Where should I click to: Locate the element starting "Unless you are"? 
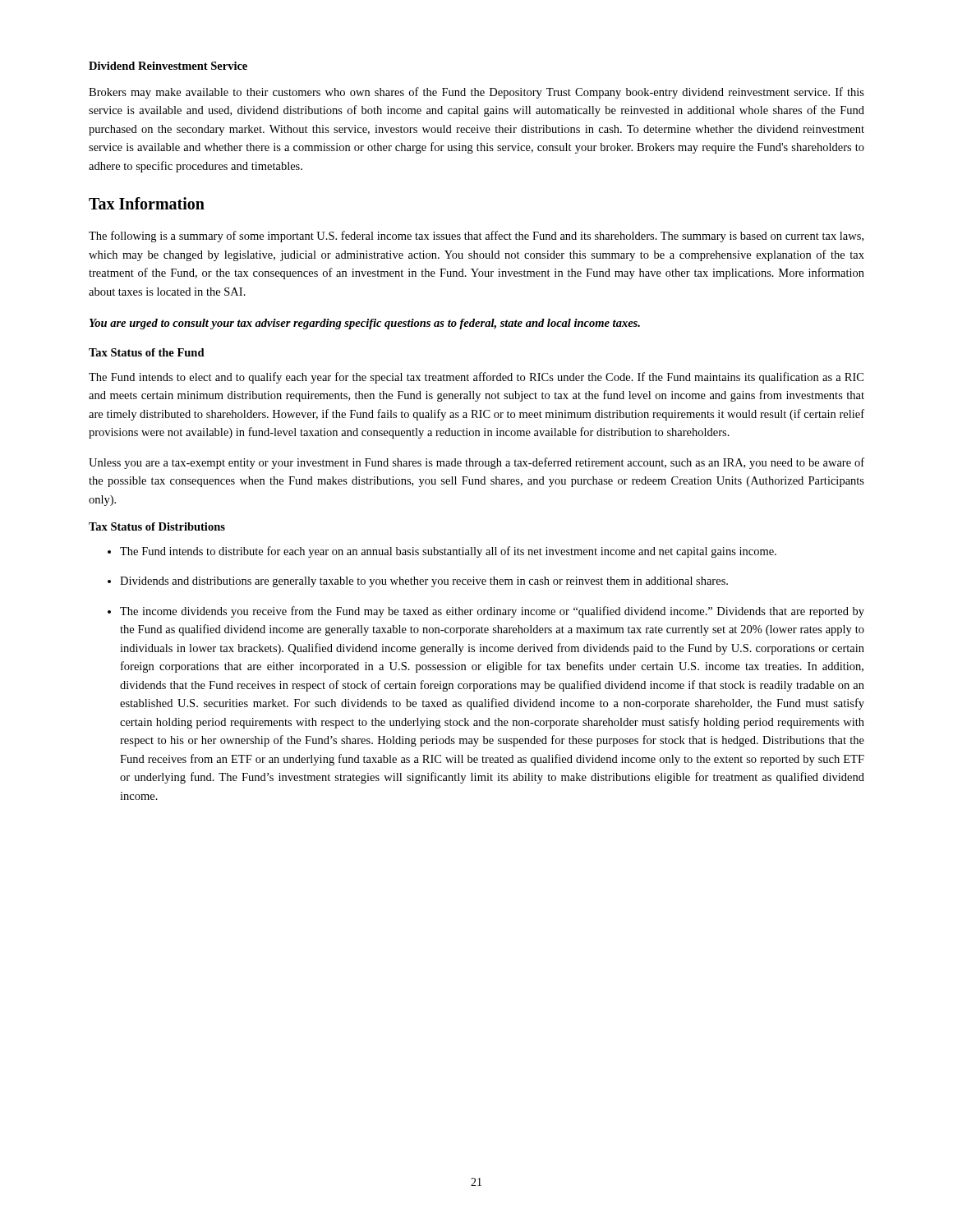click(476, 481)
